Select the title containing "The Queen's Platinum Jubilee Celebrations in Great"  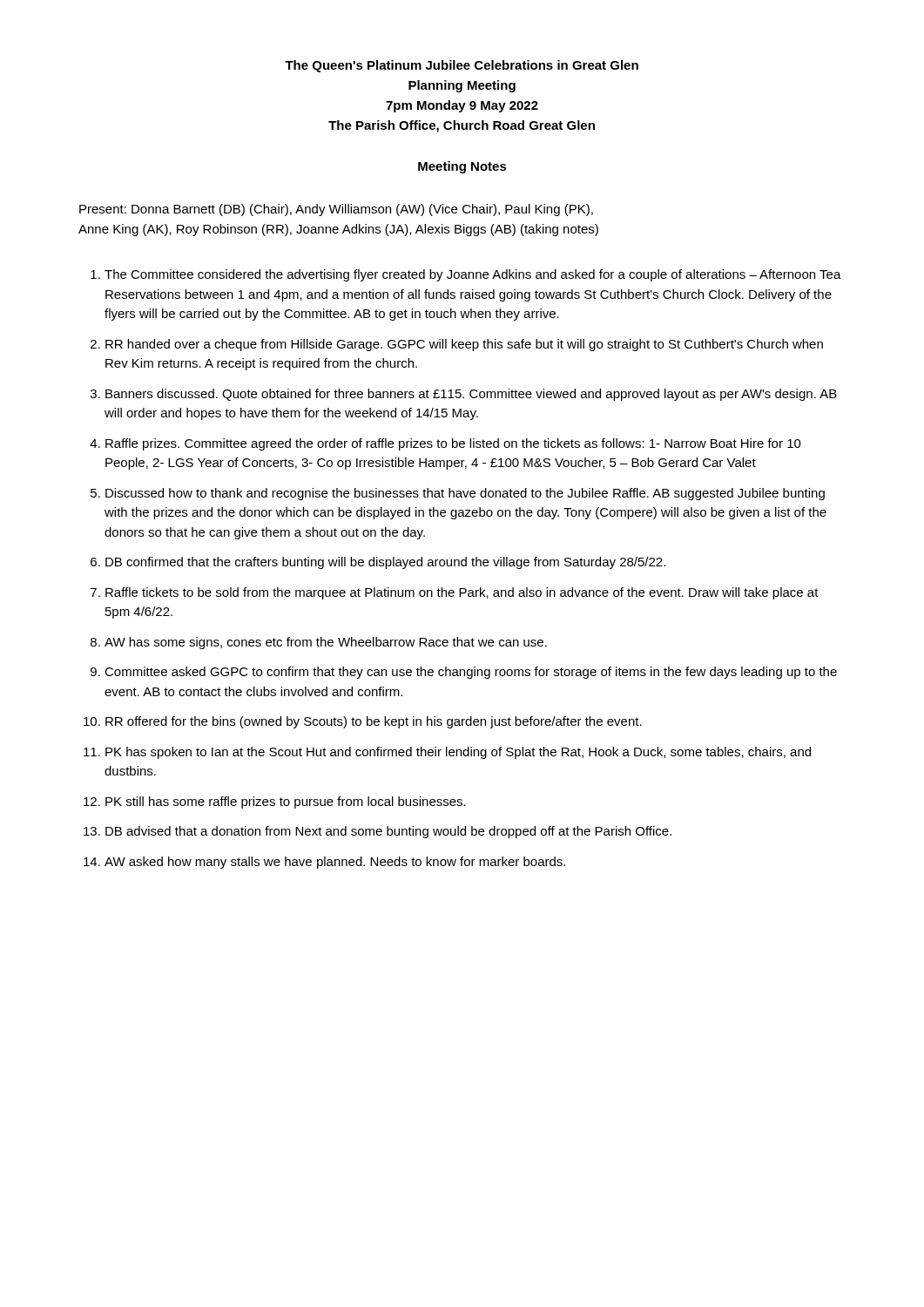tap(462, 95)
